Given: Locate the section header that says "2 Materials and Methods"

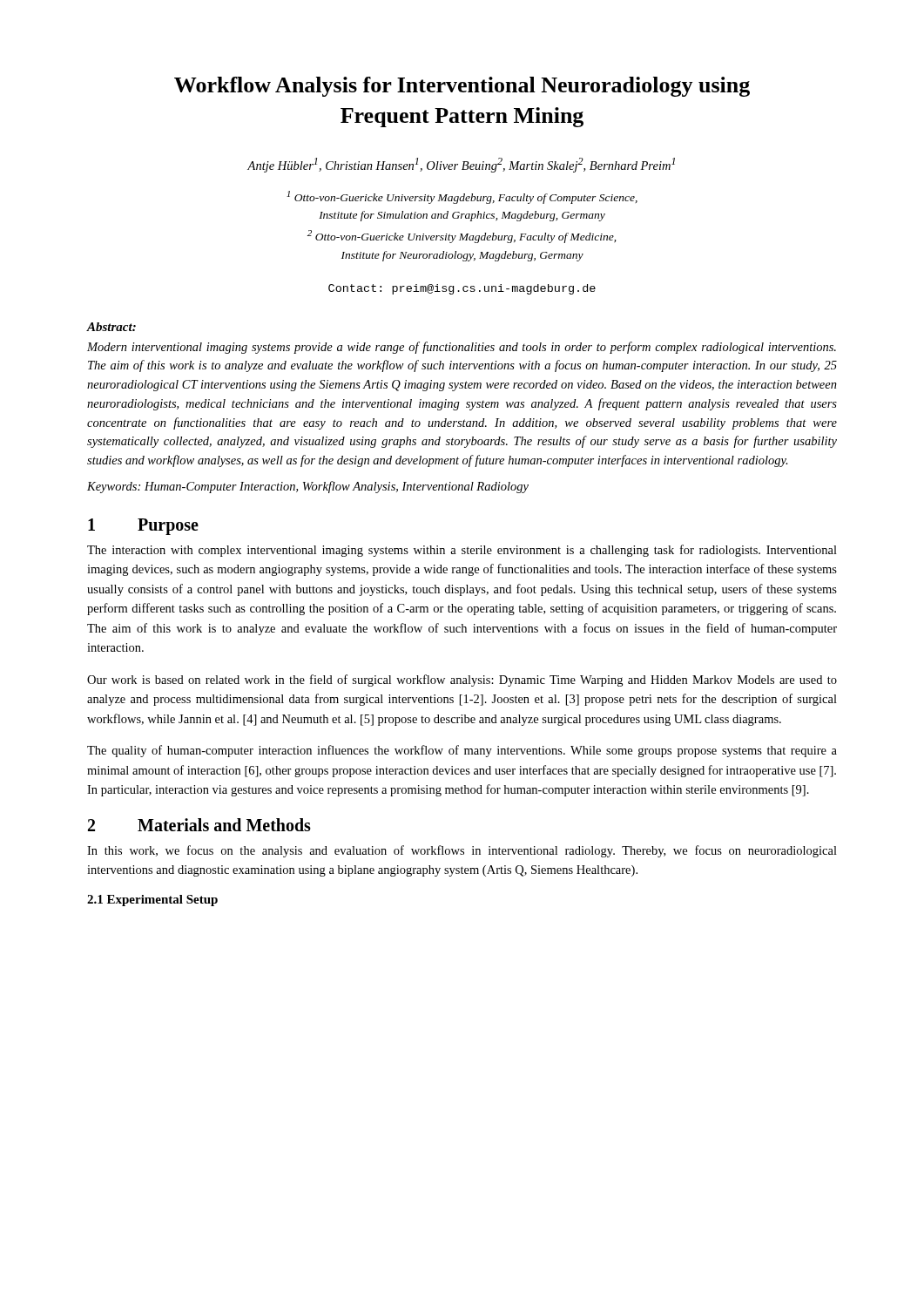Looking at the screenshot, I should (x=199, y=825).
